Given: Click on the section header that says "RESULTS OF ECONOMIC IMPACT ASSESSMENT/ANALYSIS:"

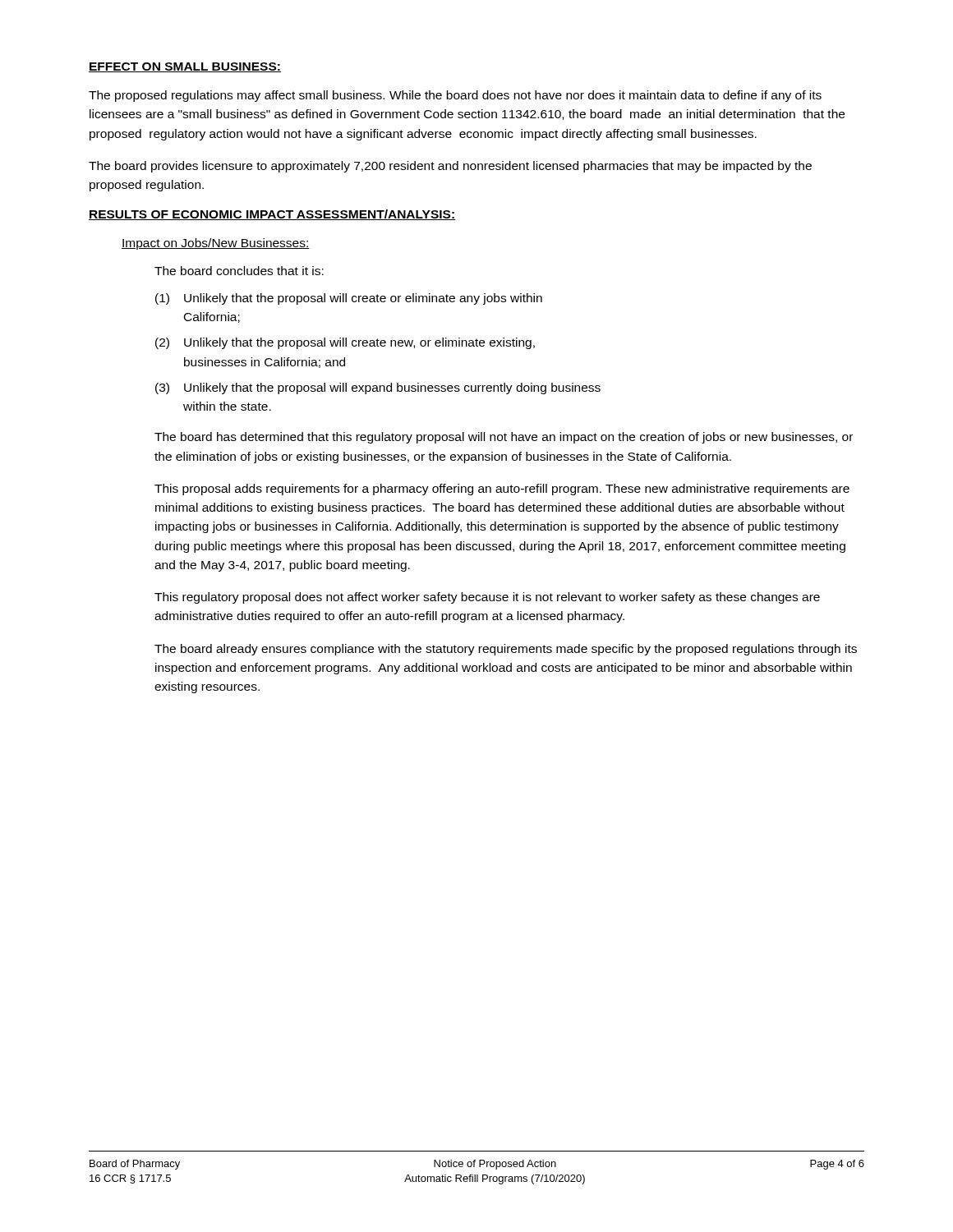Looking at the screenshot, I should [272, 214].
